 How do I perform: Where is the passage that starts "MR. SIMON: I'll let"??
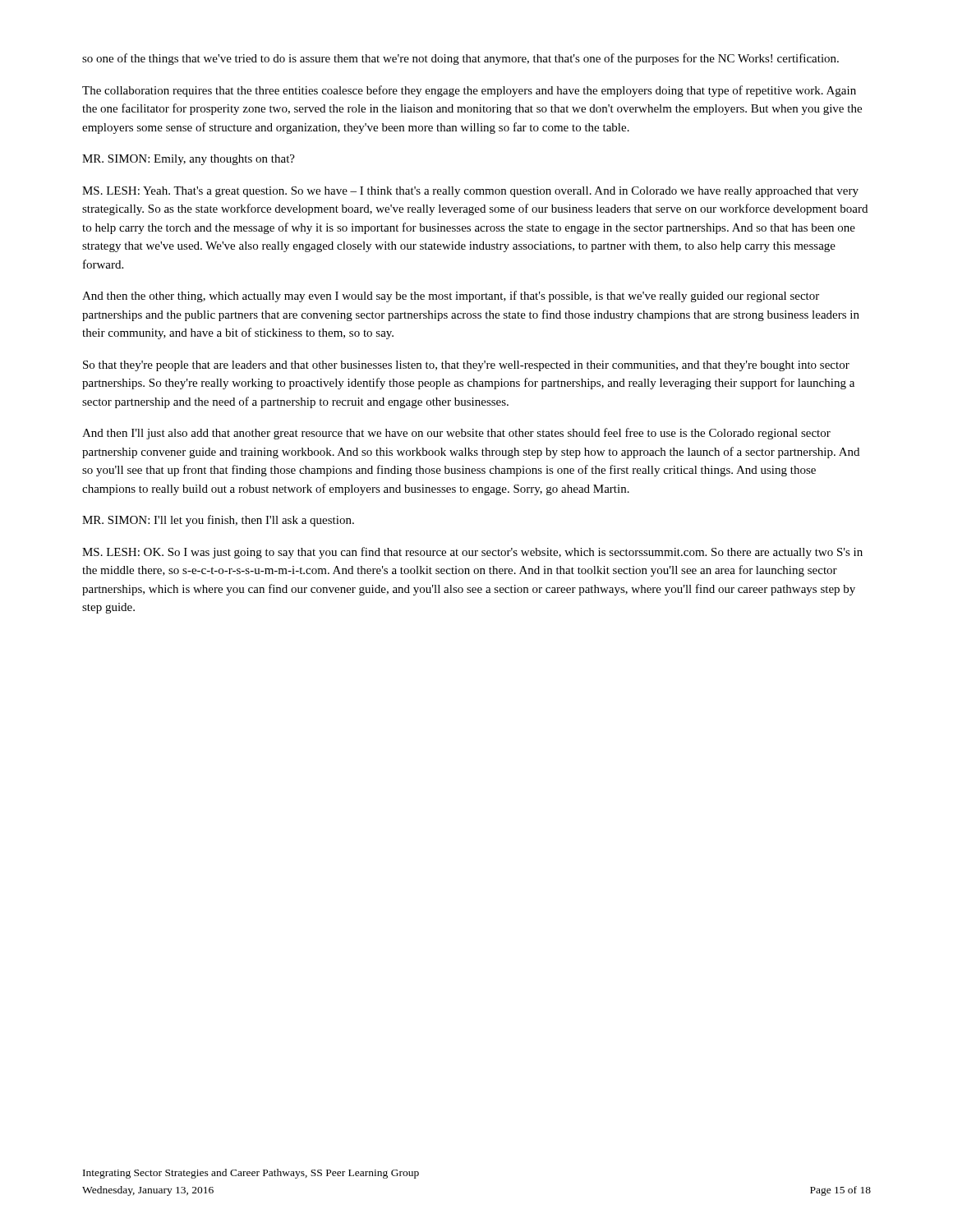(218, 520)
